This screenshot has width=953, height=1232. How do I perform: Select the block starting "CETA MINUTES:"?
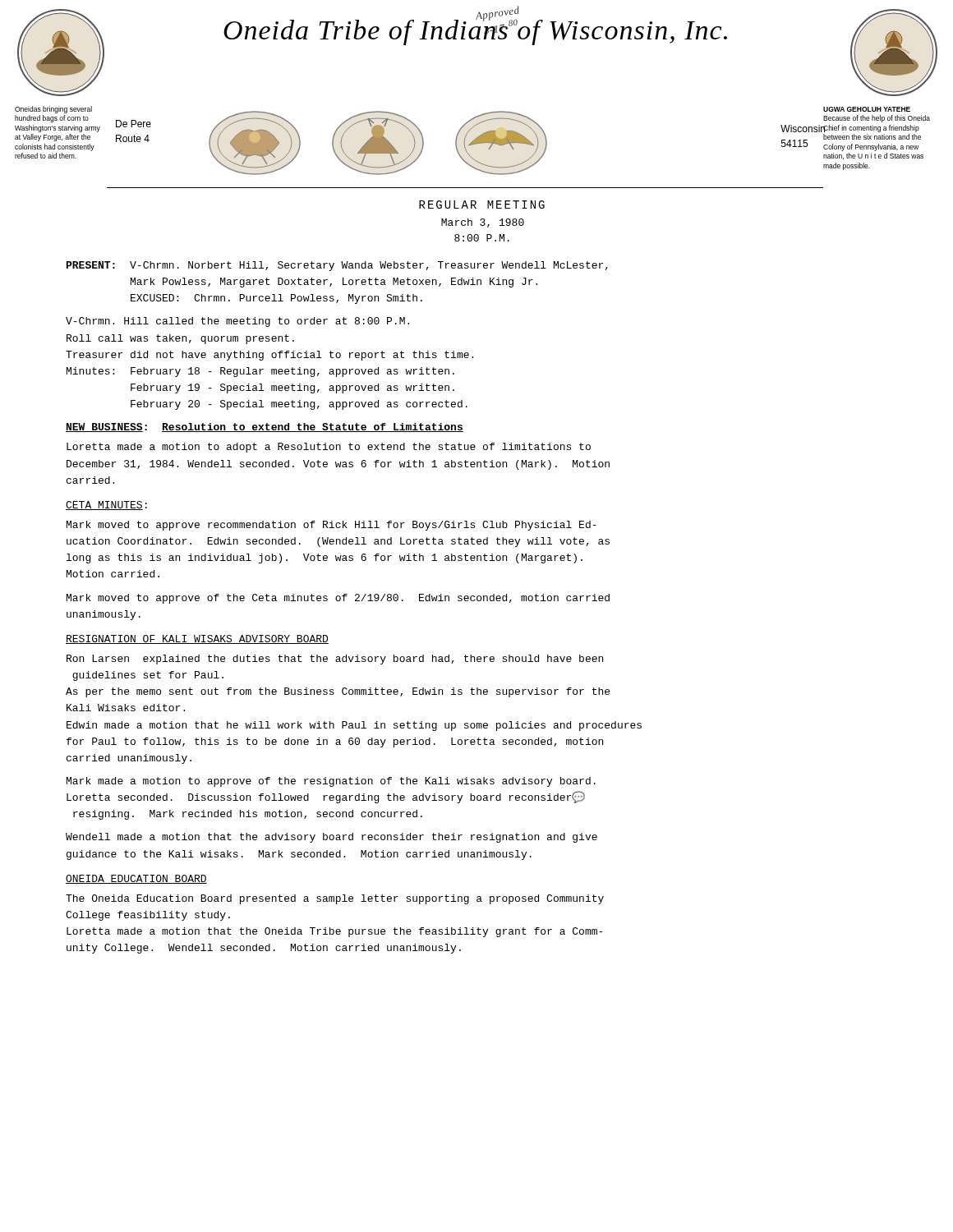[x=107, y=505]
